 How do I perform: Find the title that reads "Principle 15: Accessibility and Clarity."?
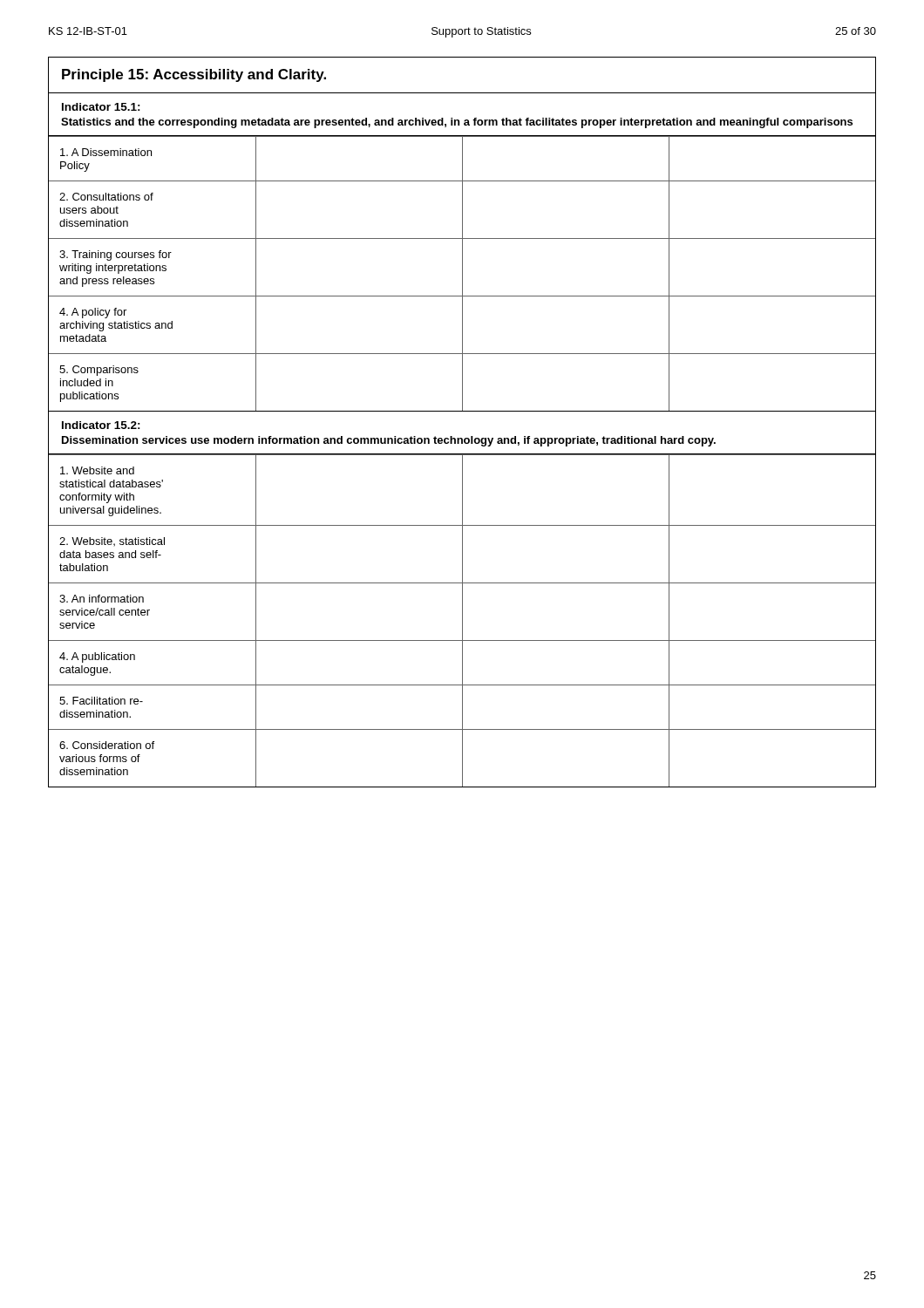194,75
